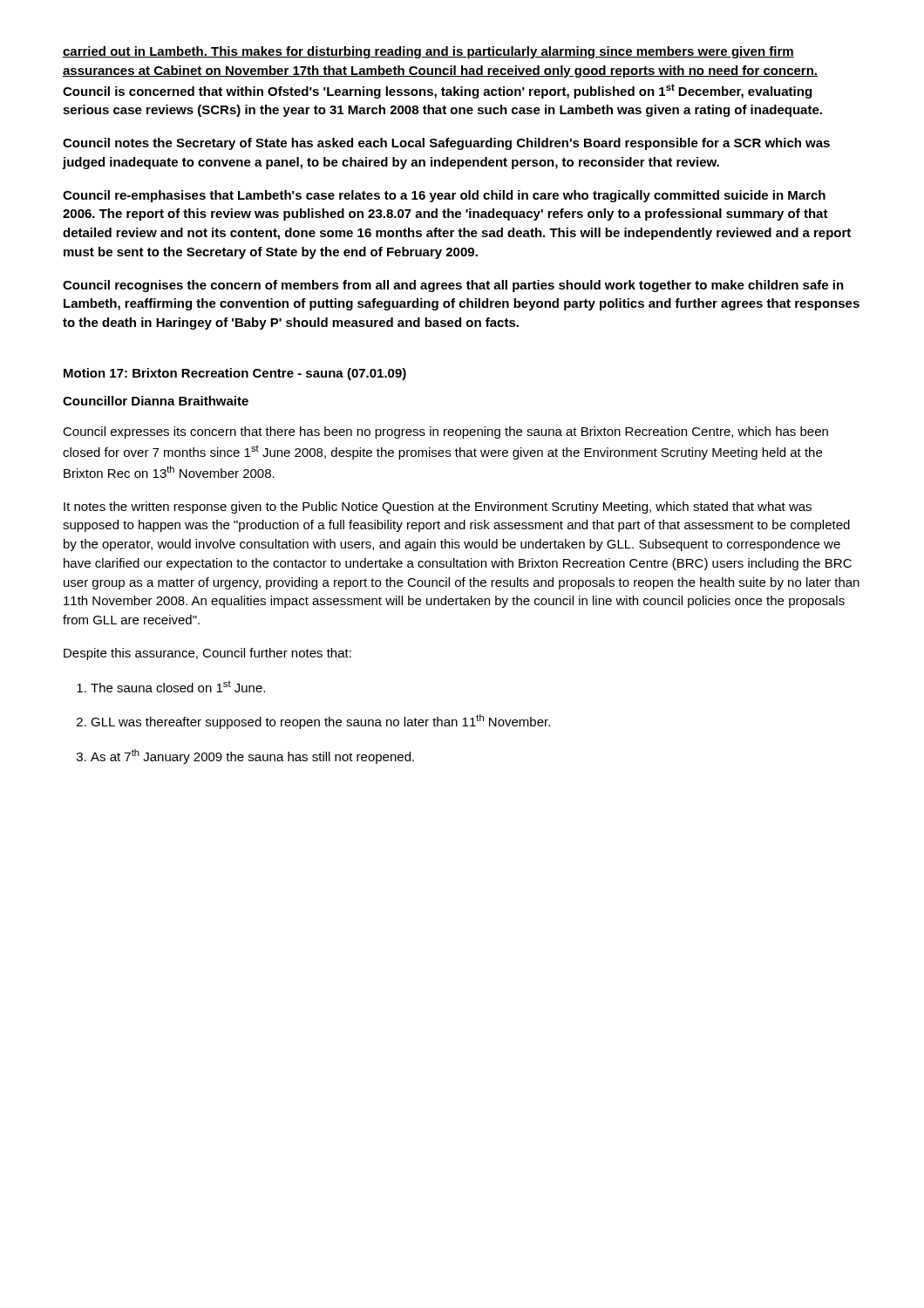Screen dimensions: 1308x924
Task: Select the text block that says "It notes the written response given to the"
Action: (x=462, y=563)
